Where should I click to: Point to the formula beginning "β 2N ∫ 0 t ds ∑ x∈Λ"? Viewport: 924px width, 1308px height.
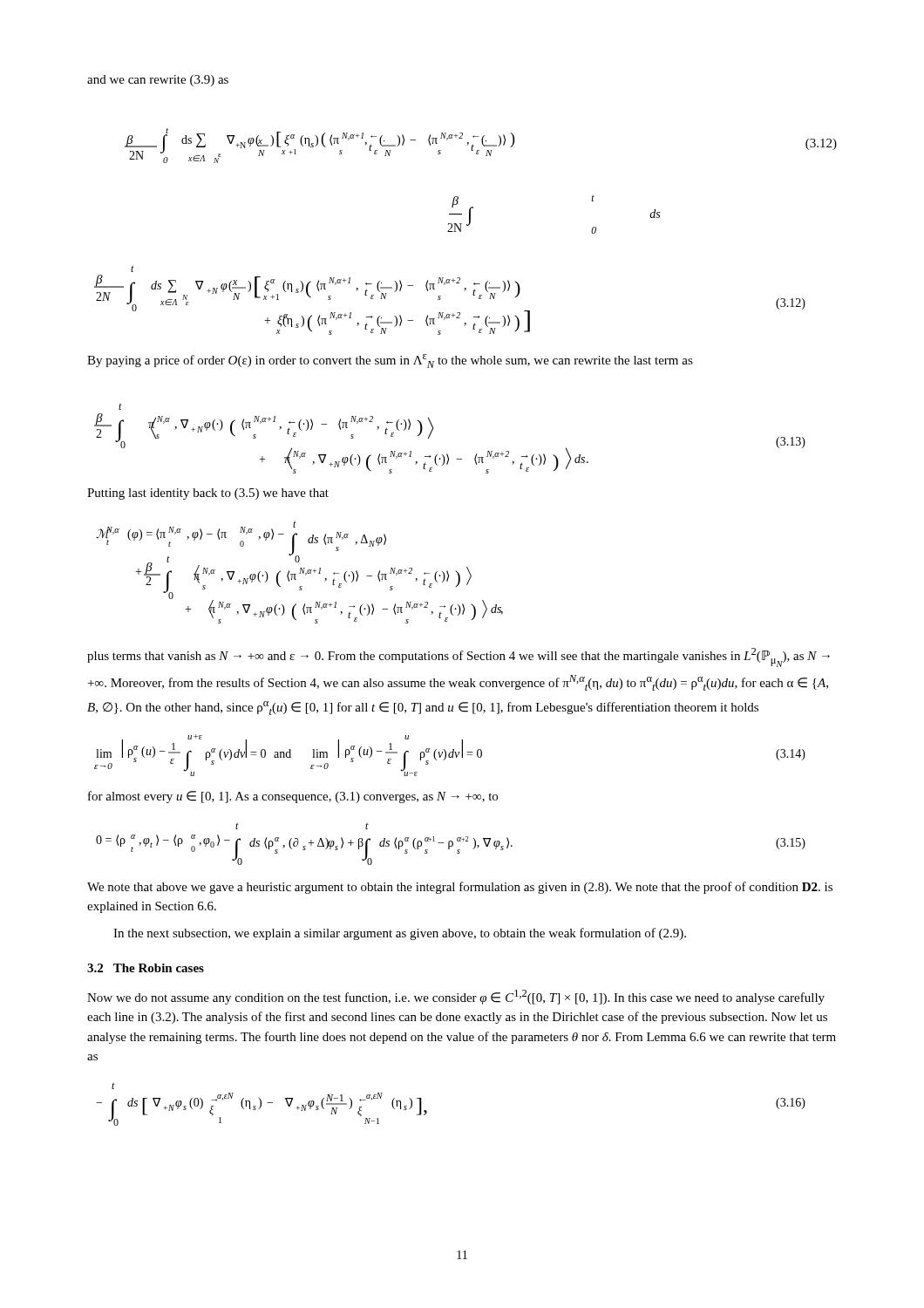click(462, 219)
